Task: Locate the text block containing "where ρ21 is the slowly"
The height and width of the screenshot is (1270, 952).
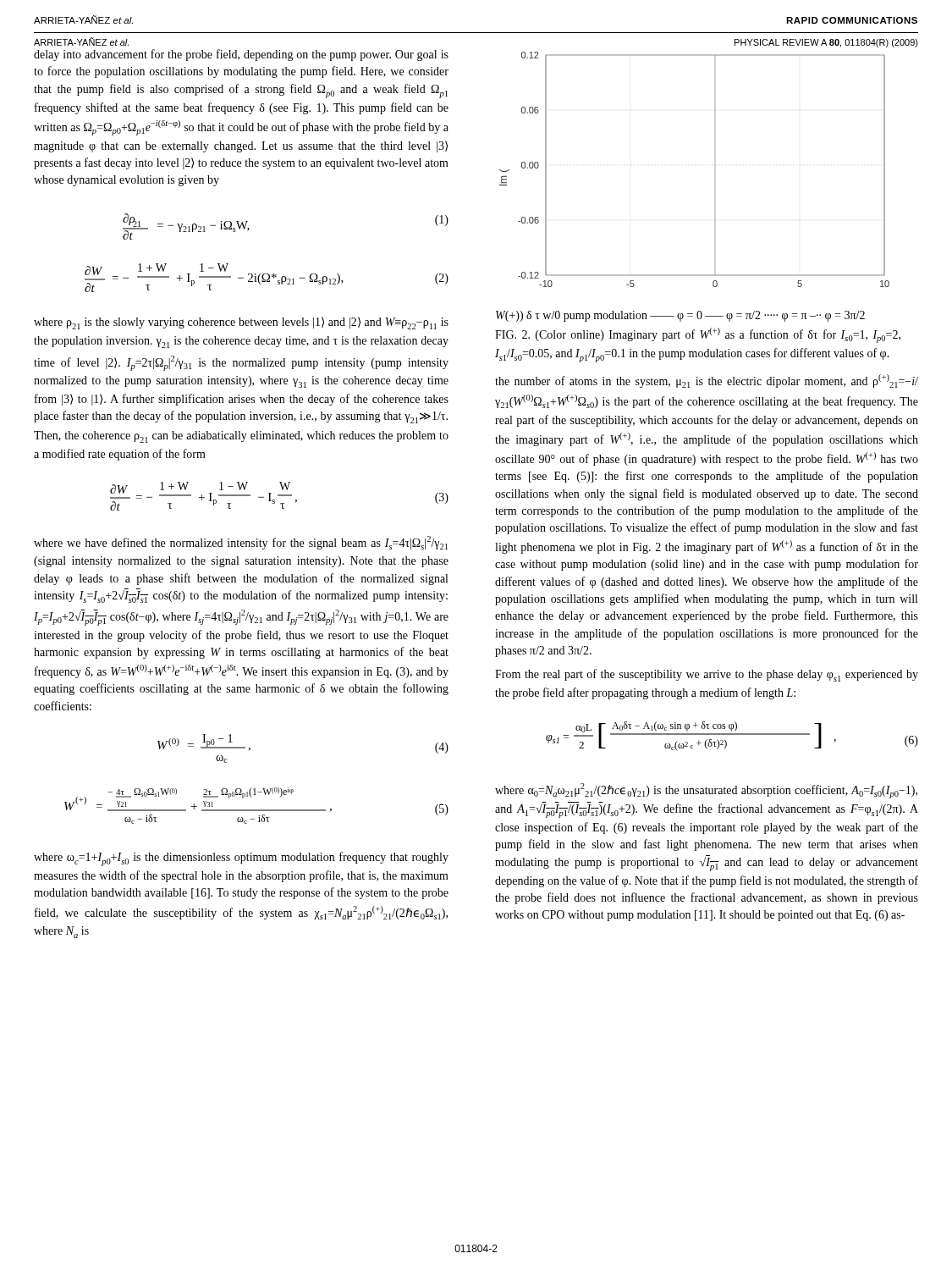Action: tap(241, 389)
